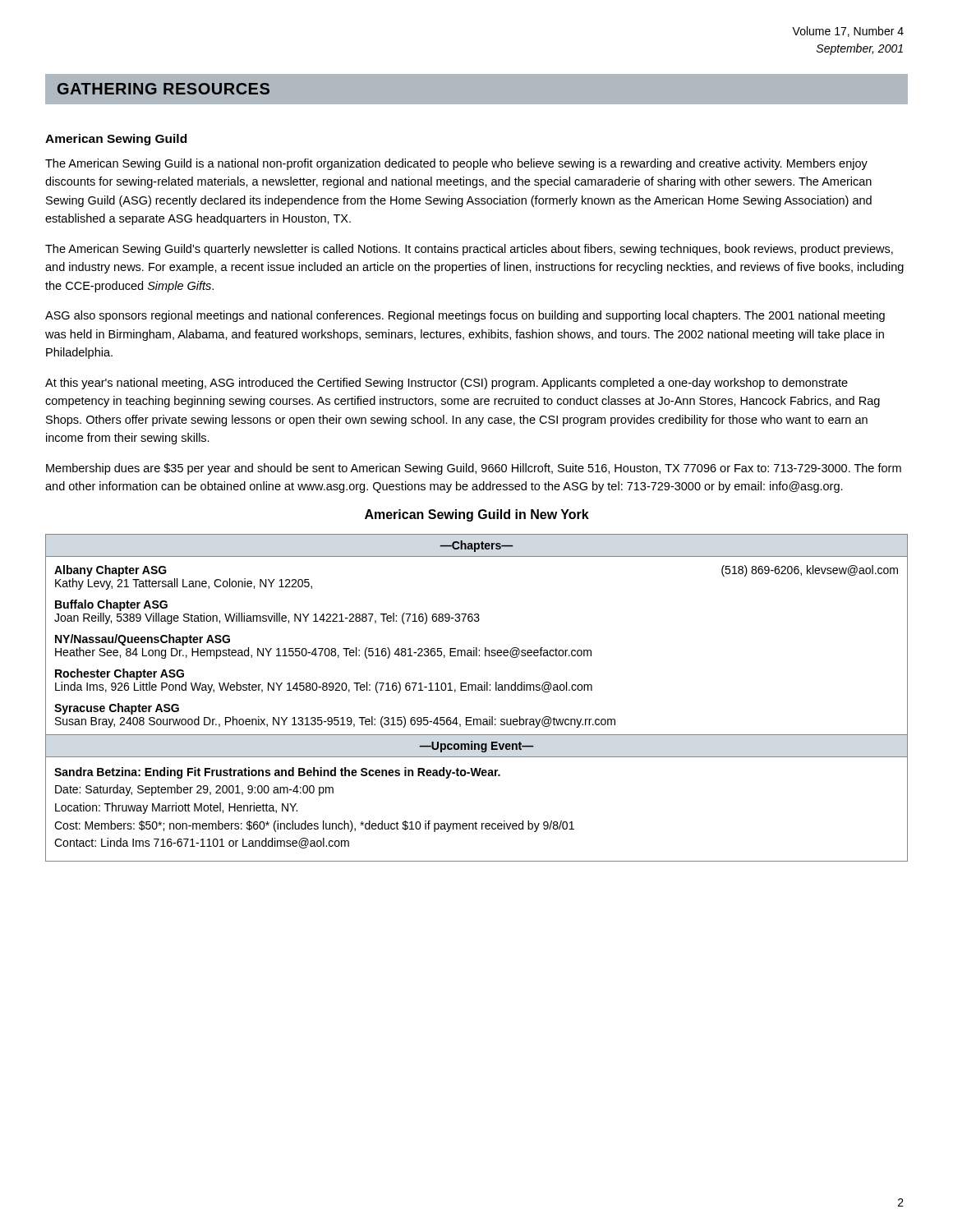953x1232 pixels.
Task: Locate the table with the text "(518) 869-6206, klevsew@aol.com"
Action: [x=476, y=697]
